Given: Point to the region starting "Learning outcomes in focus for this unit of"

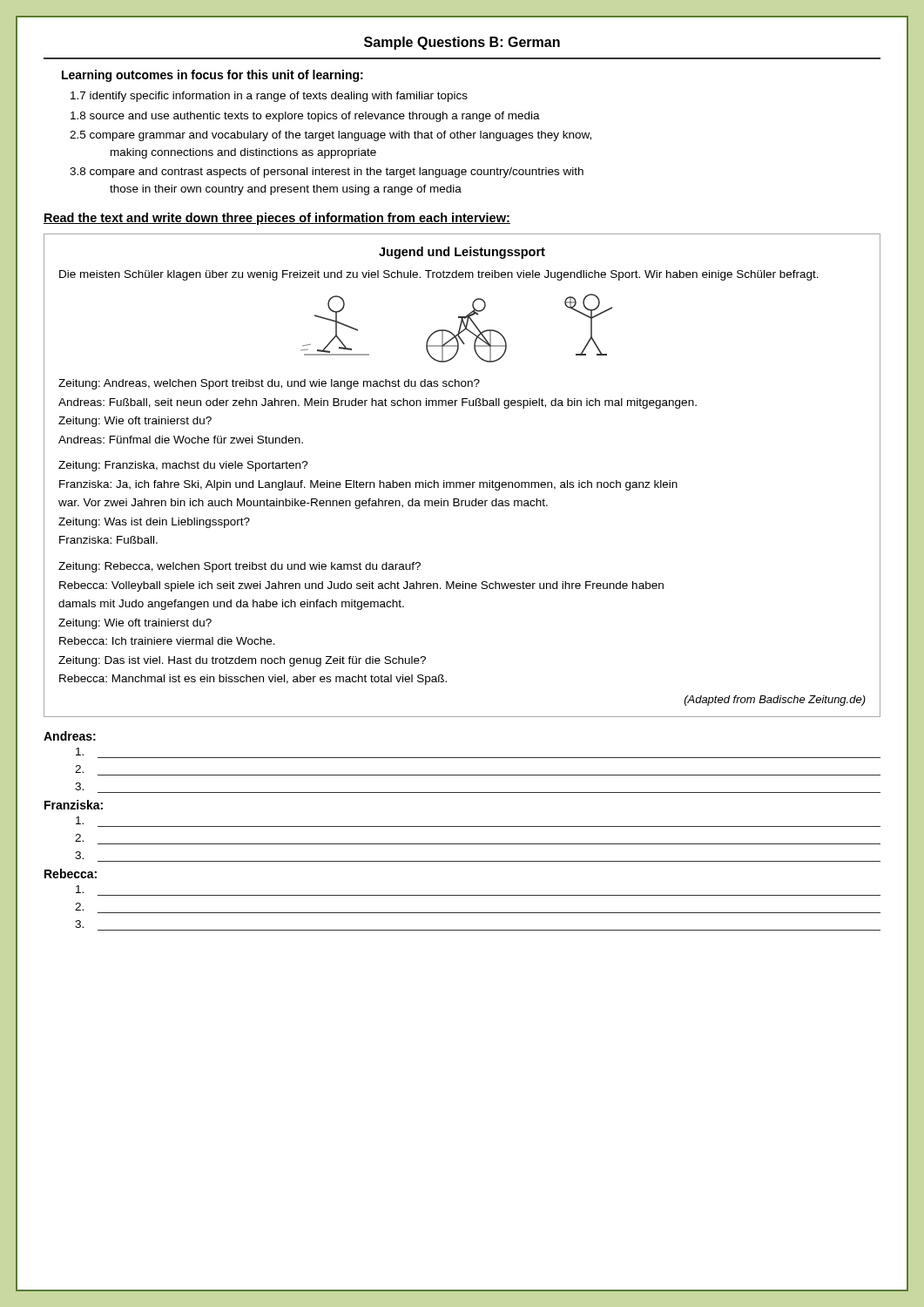Looking at the screenshot, I should tap(212, 75).
